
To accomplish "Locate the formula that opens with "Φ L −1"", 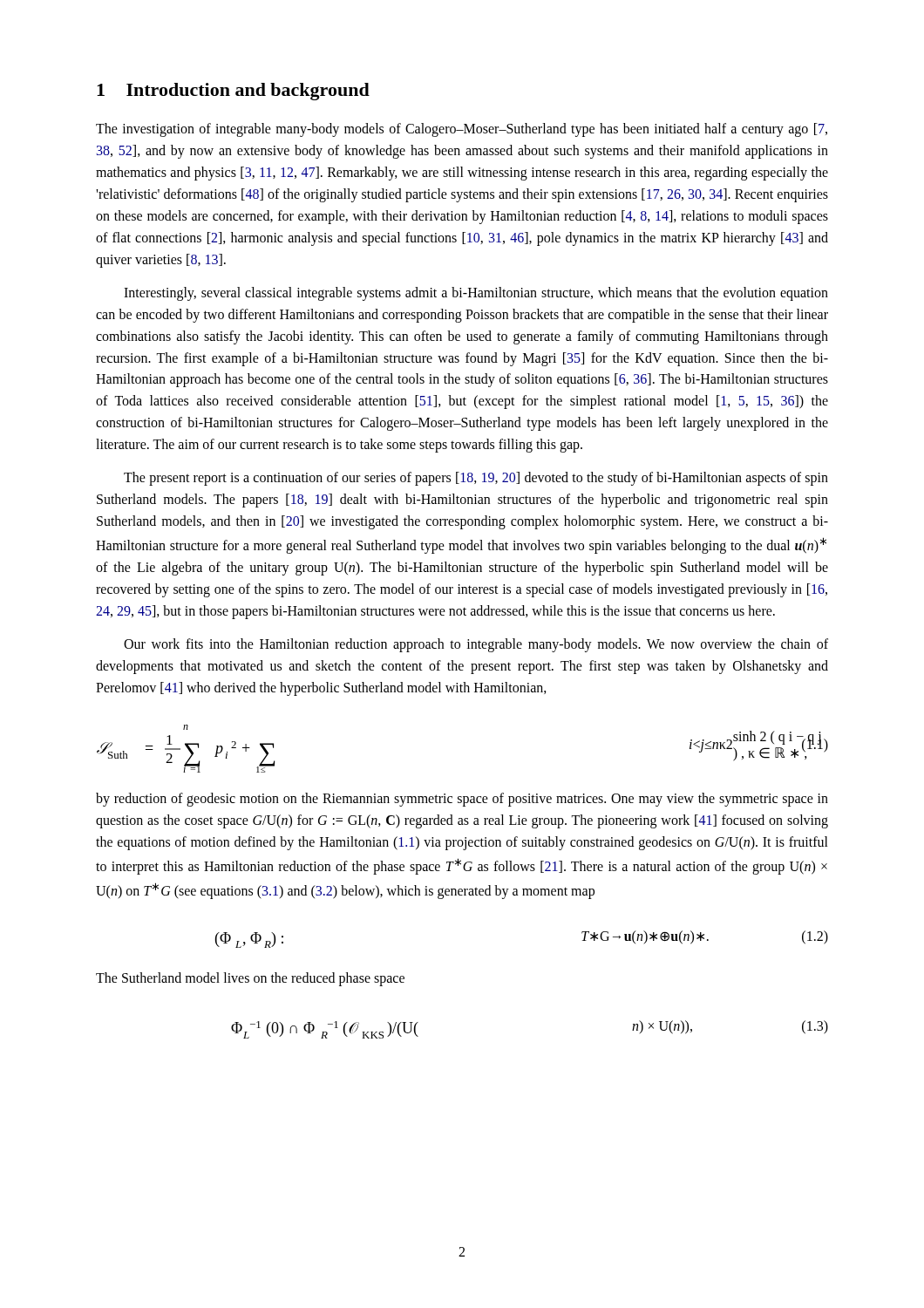I will pos(326,1032).
